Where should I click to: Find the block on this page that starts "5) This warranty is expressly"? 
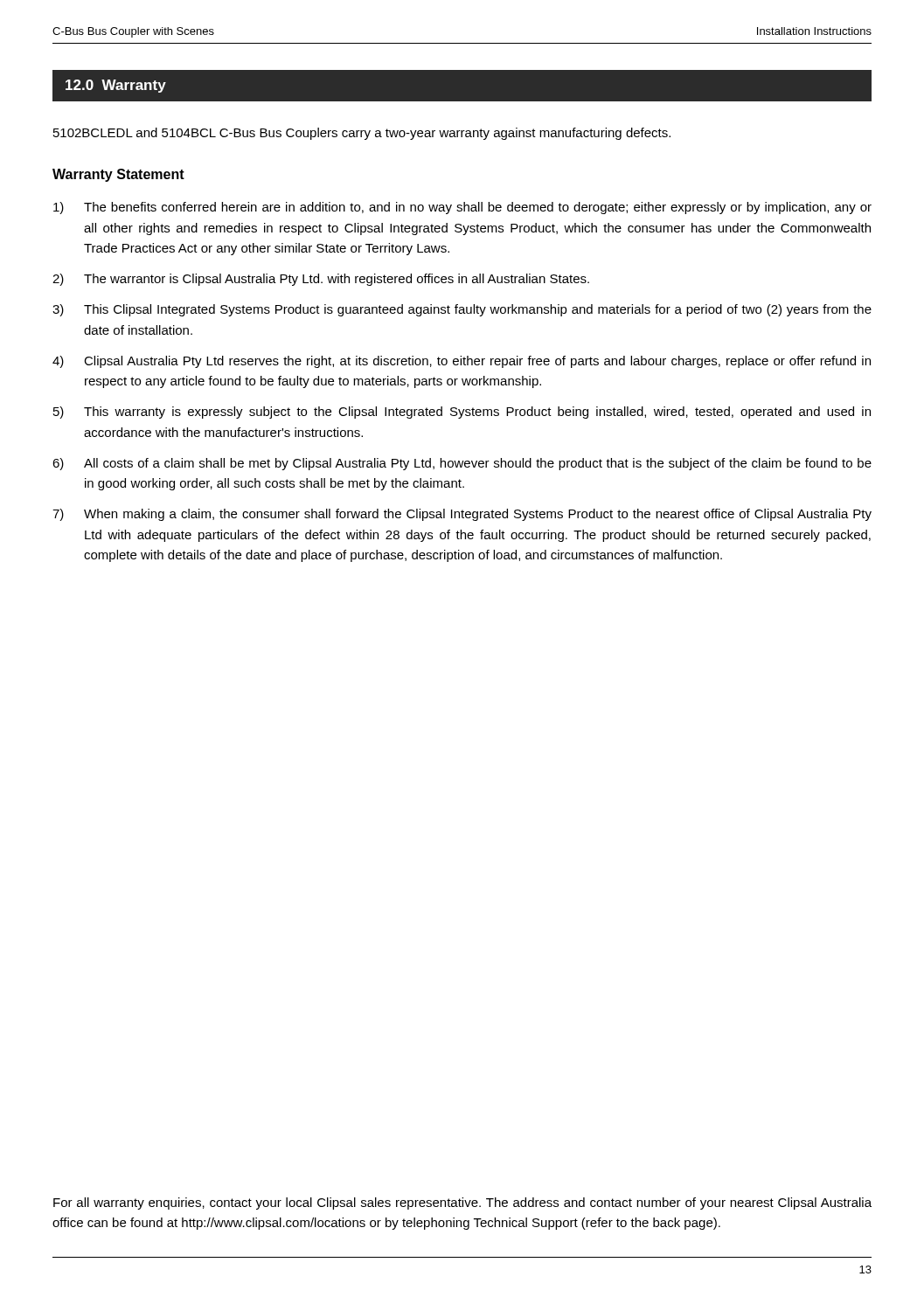[462, 422]
